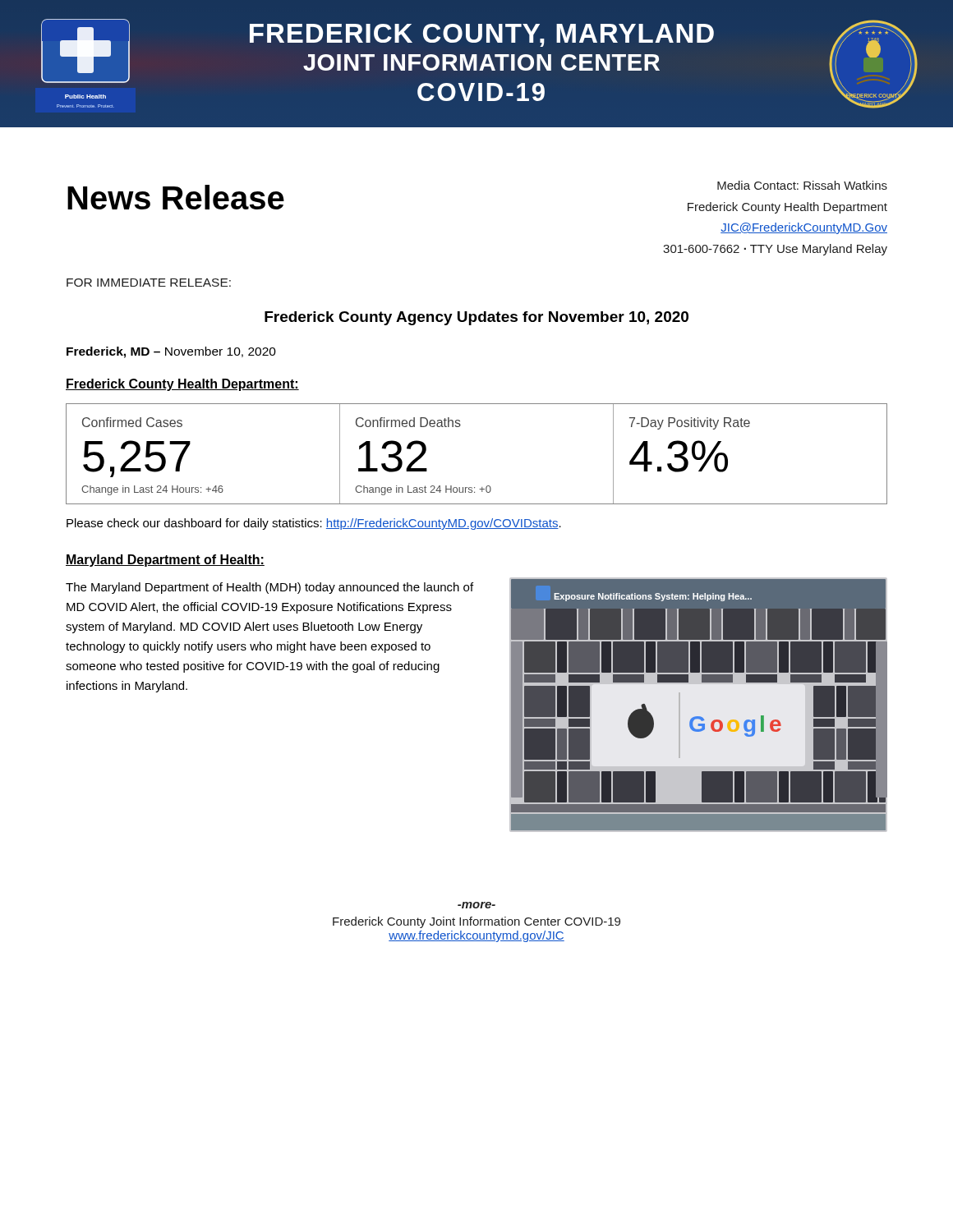The height and width of the screenshot is (1232, 953).
Task: Locate the section header that opens with "Frederick County Agency Updates"
Action: pos(476,317)
